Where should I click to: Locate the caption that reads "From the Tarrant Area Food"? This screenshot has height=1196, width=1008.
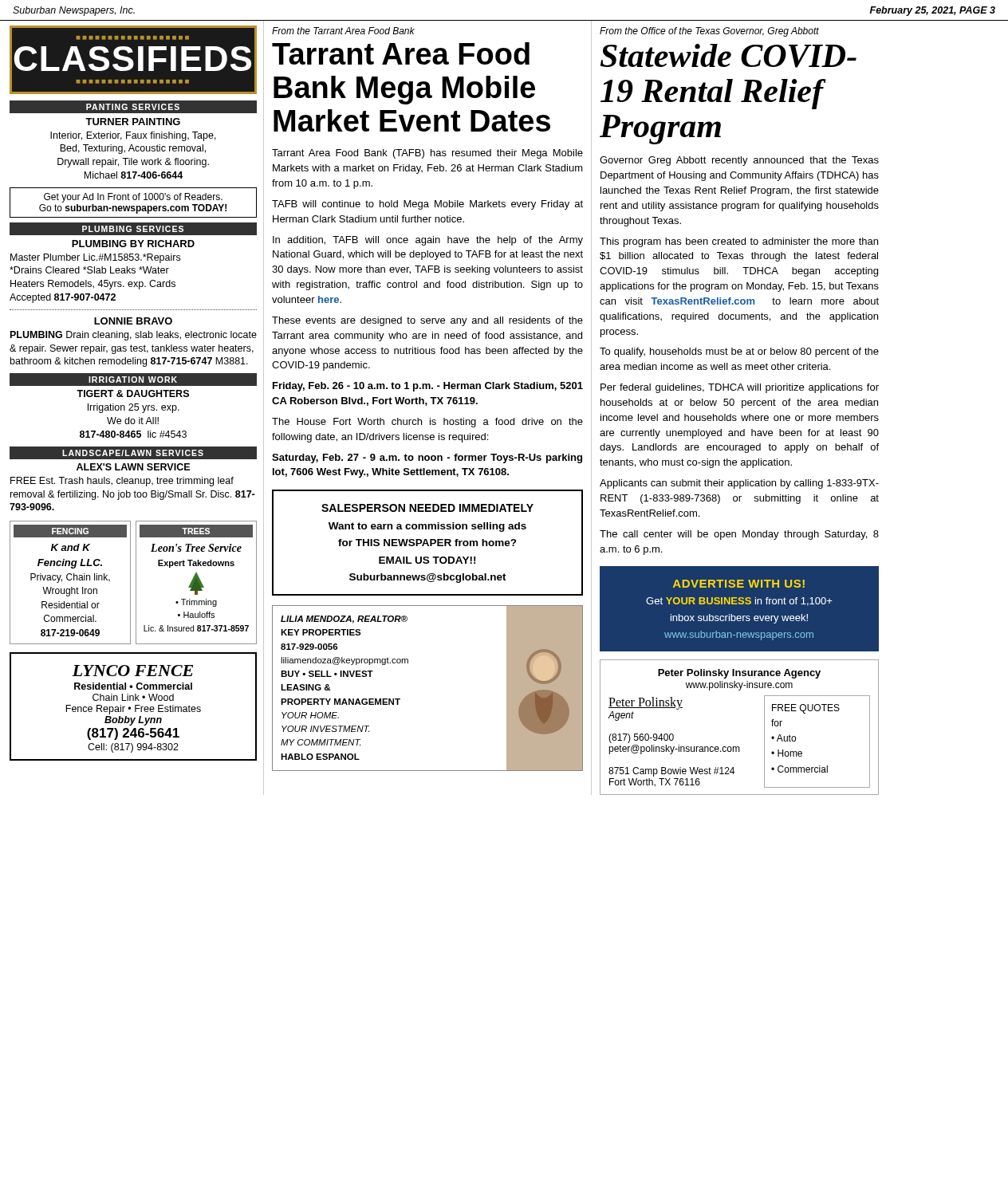pos(343,31)
